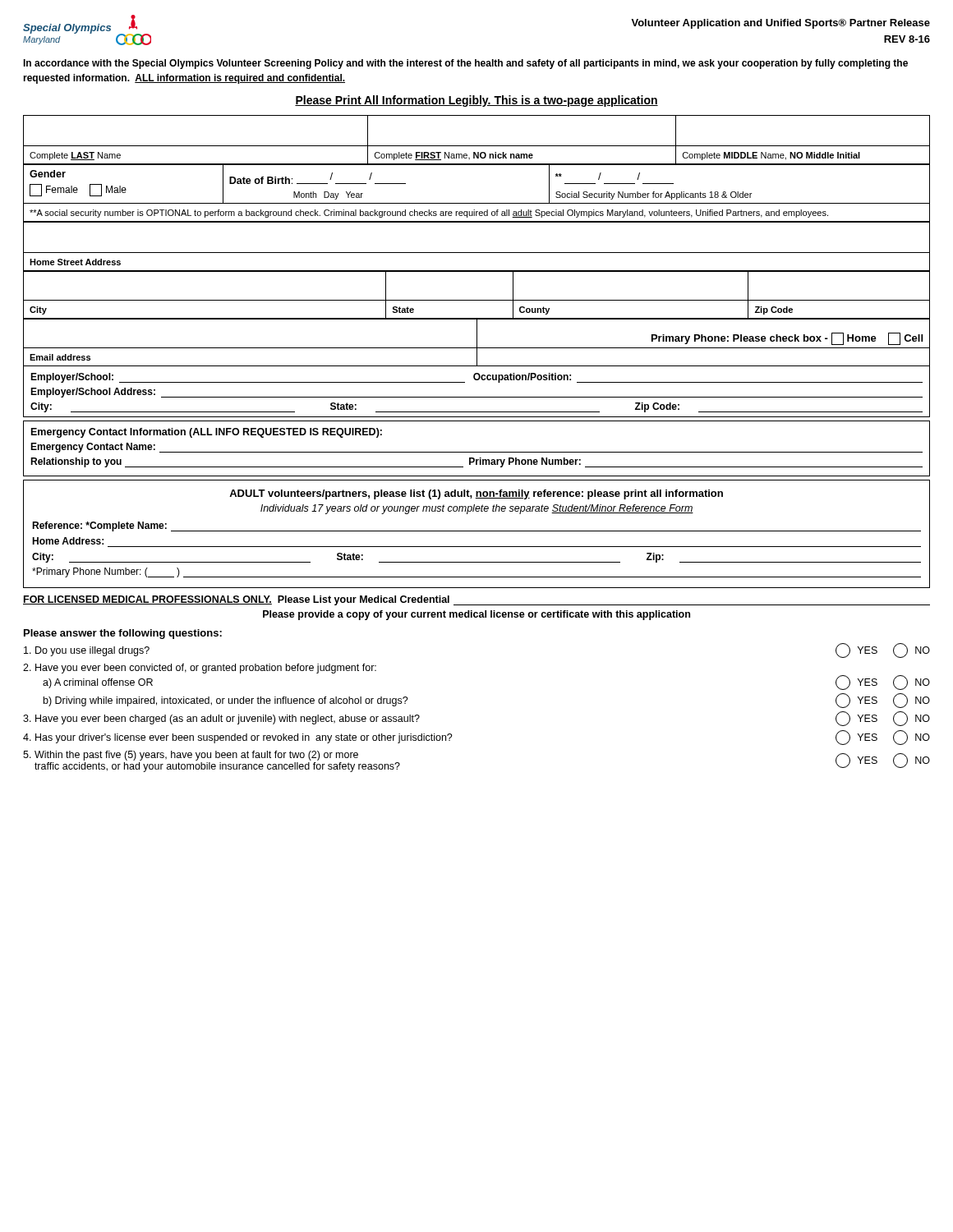Find the text block with the text "Please answer the following questions:"
The height and width of the screenshot is (1232, 953).
click(x=123, y=634)
